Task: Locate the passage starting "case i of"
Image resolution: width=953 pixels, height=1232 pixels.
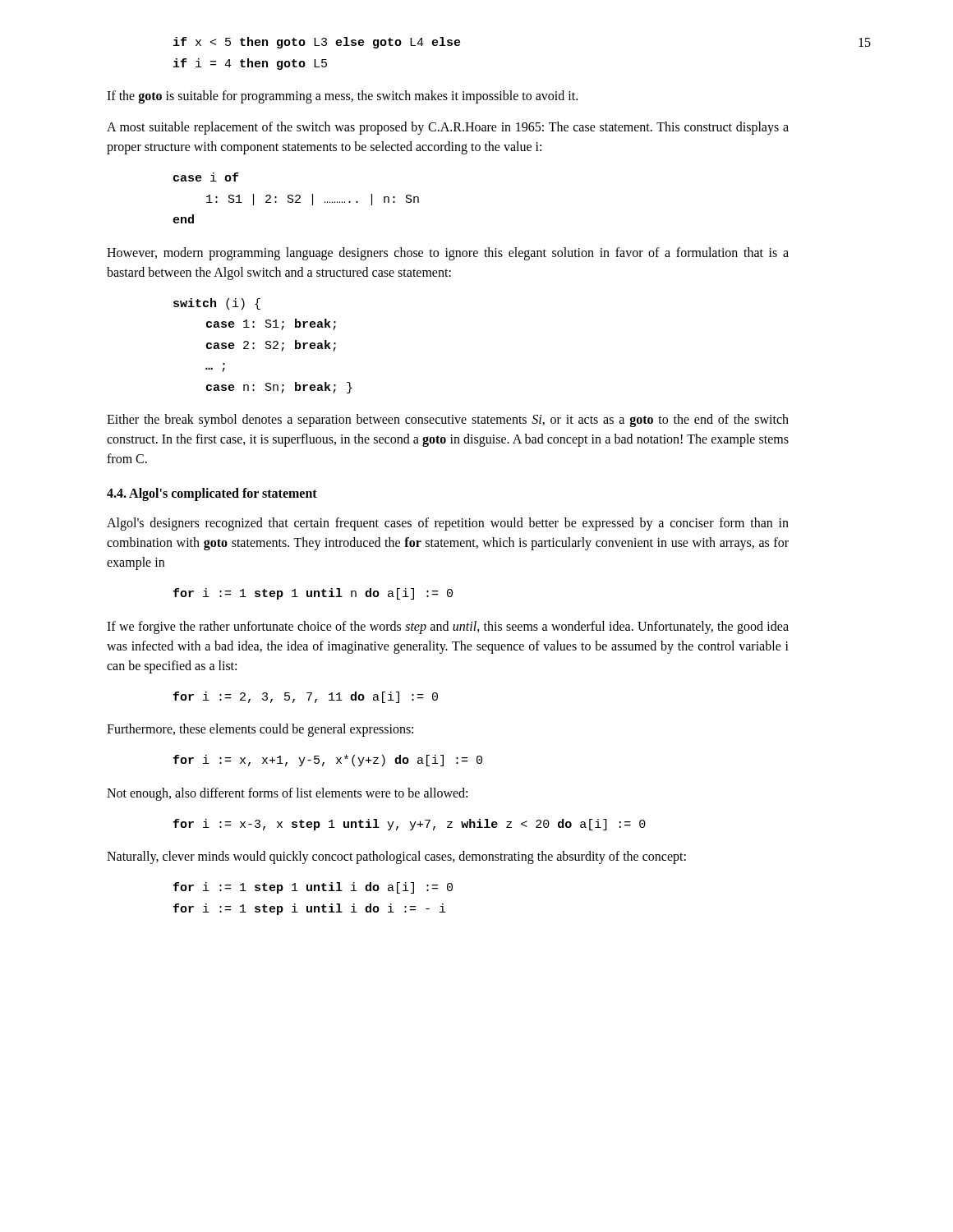Action: (x=296, y=198)
